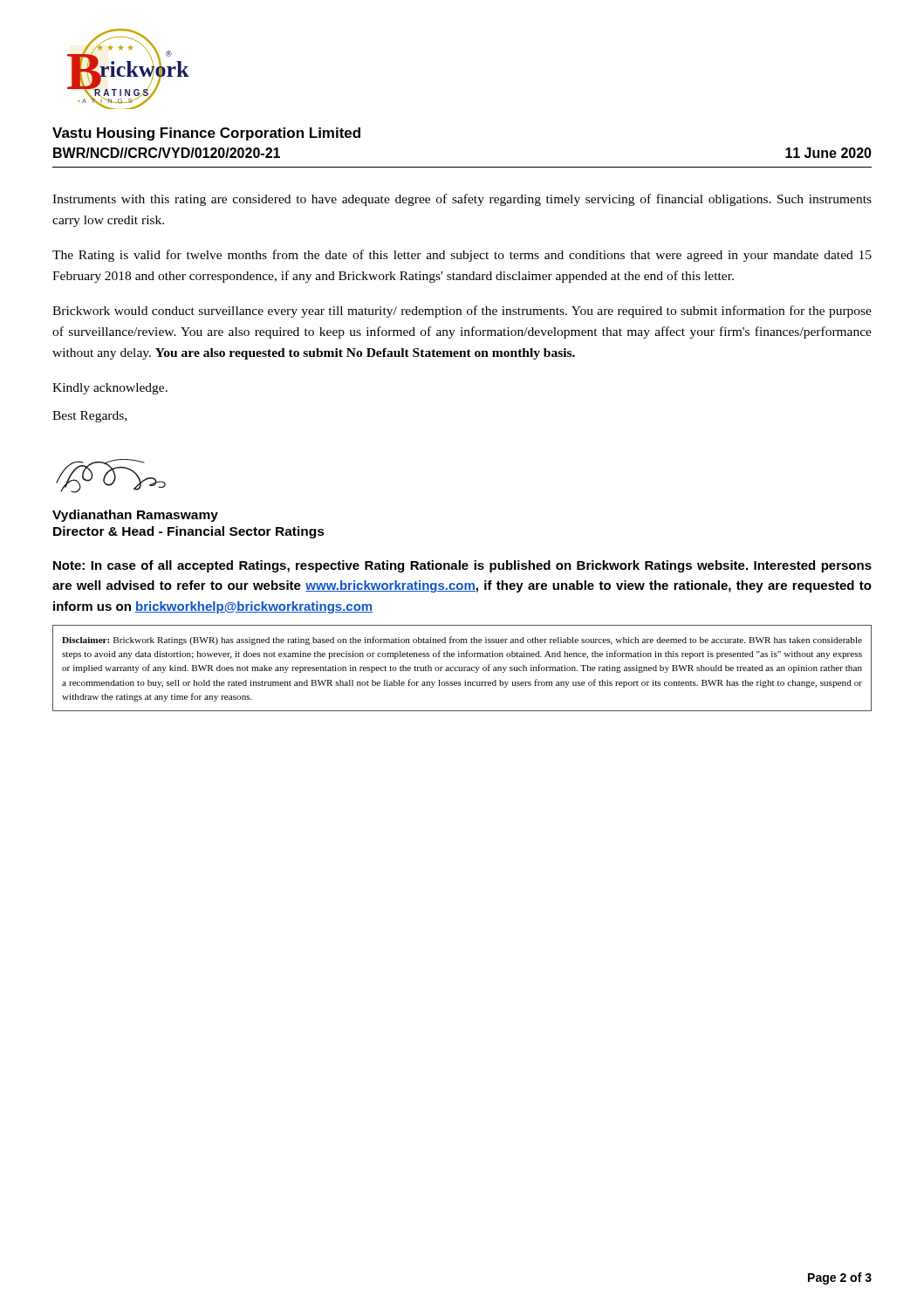Click on the region starting "Brickwork would conduct surveillance every year till"

pyautogui.click(x=462, y=331)
